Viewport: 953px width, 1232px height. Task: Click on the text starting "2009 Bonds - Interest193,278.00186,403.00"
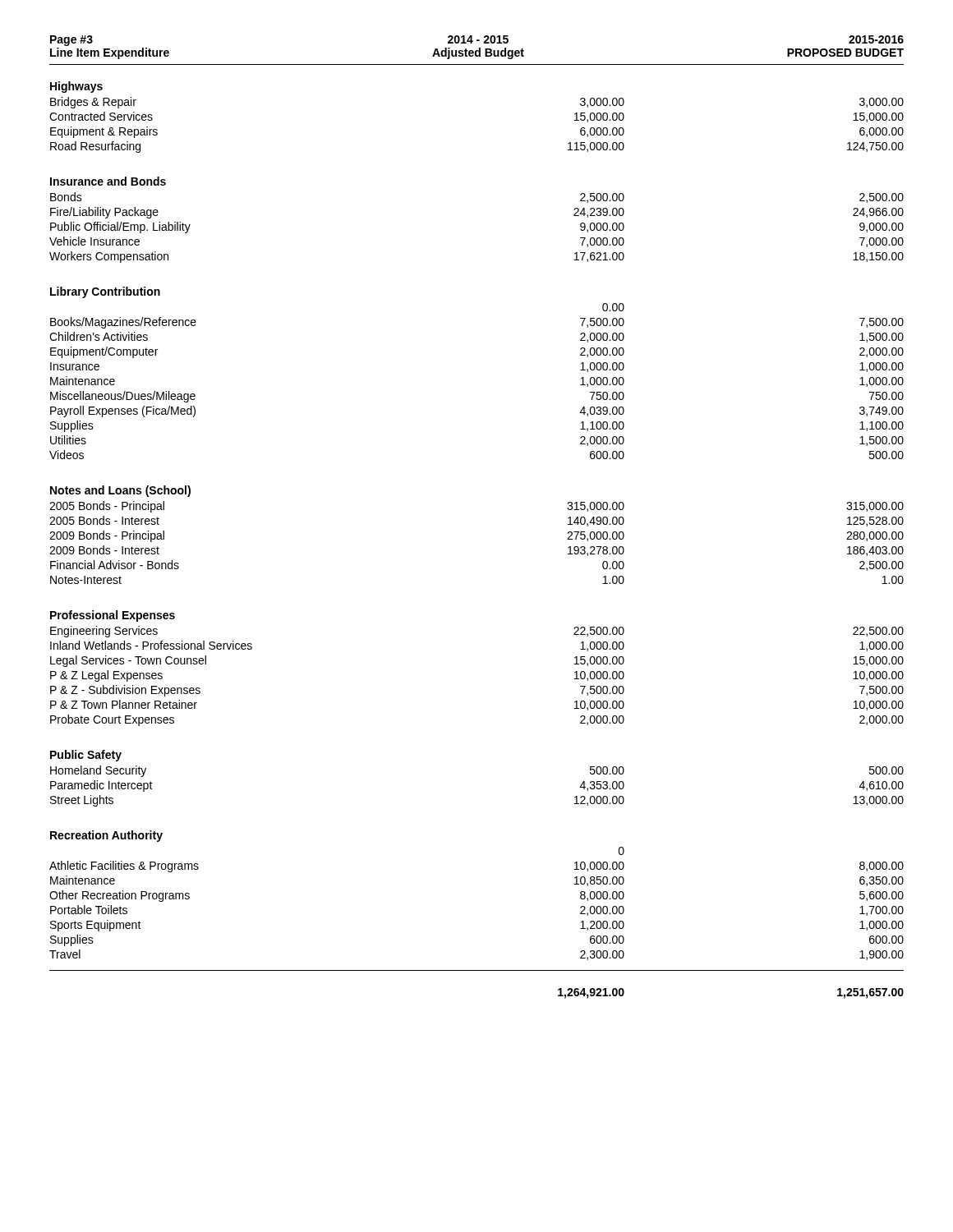pos(100,551)
